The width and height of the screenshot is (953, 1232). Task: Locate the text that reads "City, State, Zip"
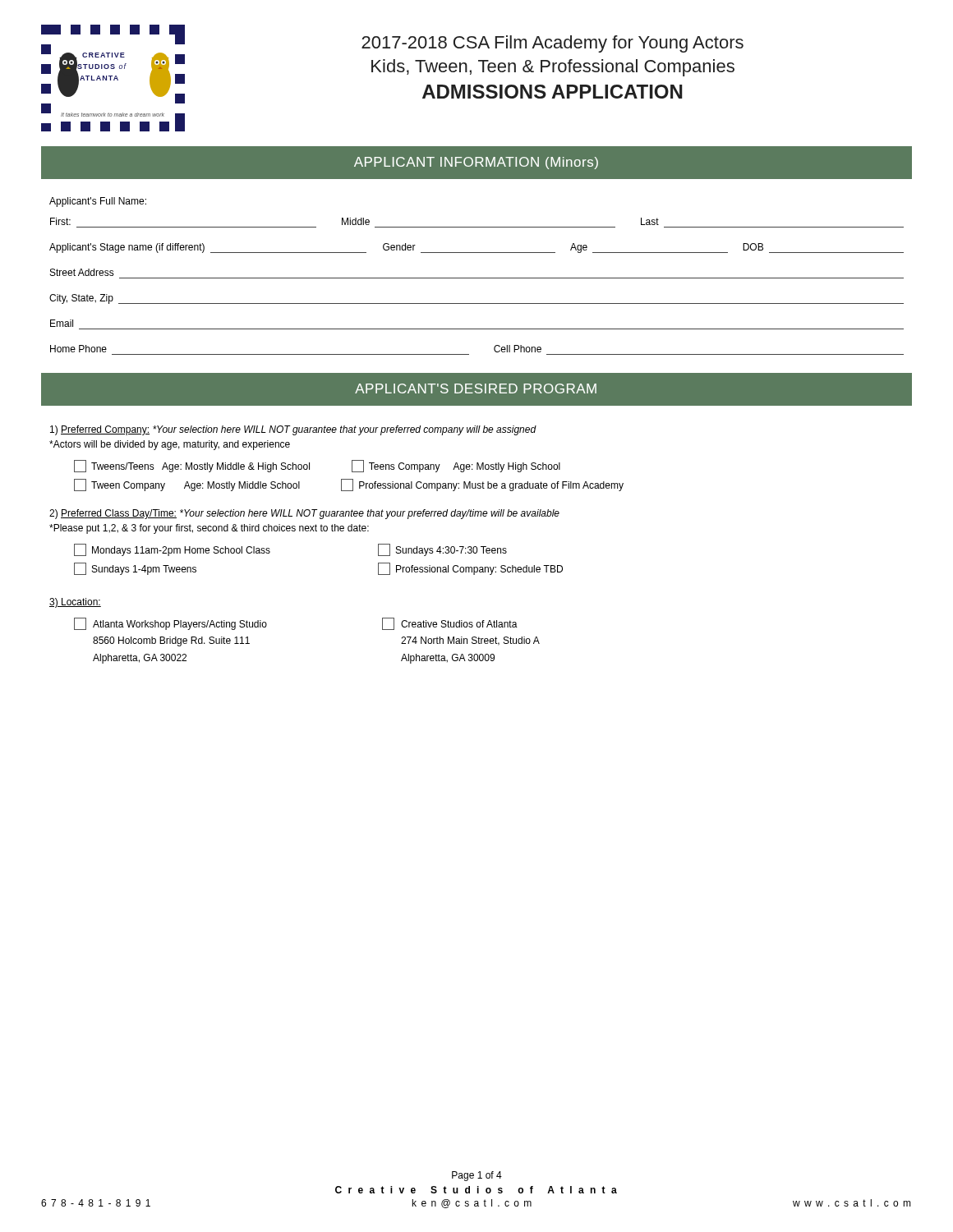pos(476,297)
